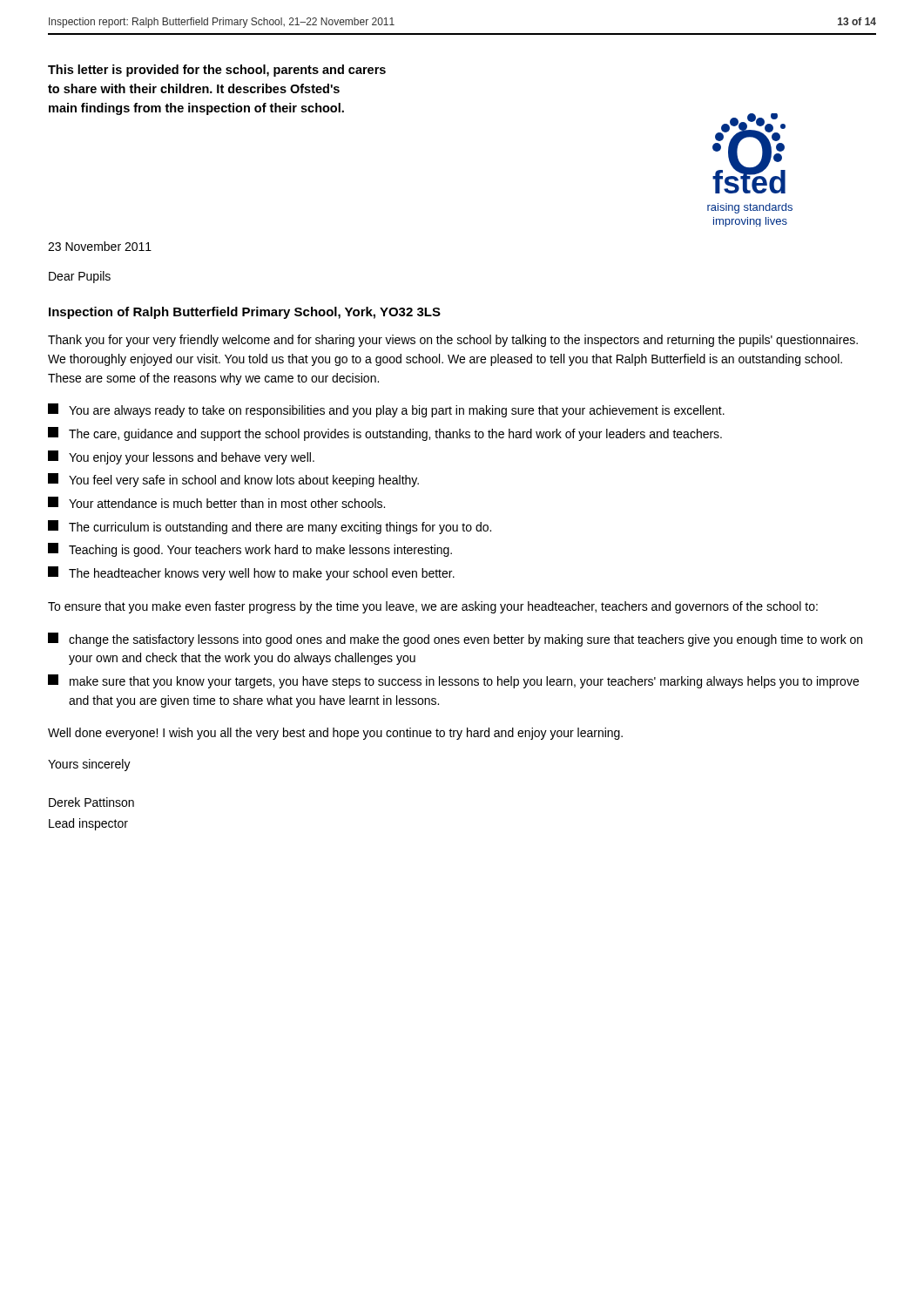Click on the text with the text "Dear Pupils"

point(79,276)
